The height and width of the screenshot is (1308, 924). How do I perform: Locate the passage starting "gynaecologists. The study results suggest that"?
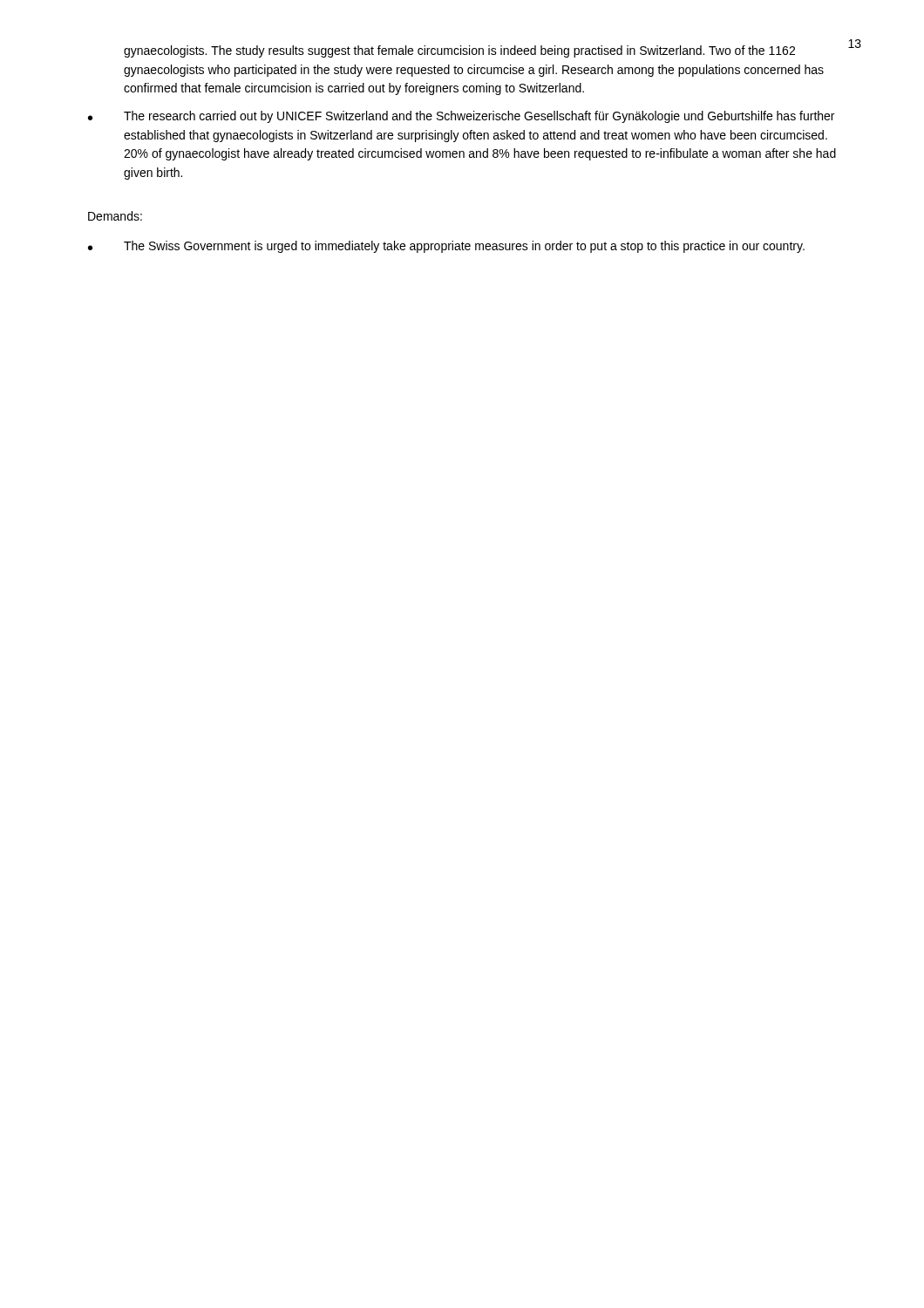pos(474,69)
